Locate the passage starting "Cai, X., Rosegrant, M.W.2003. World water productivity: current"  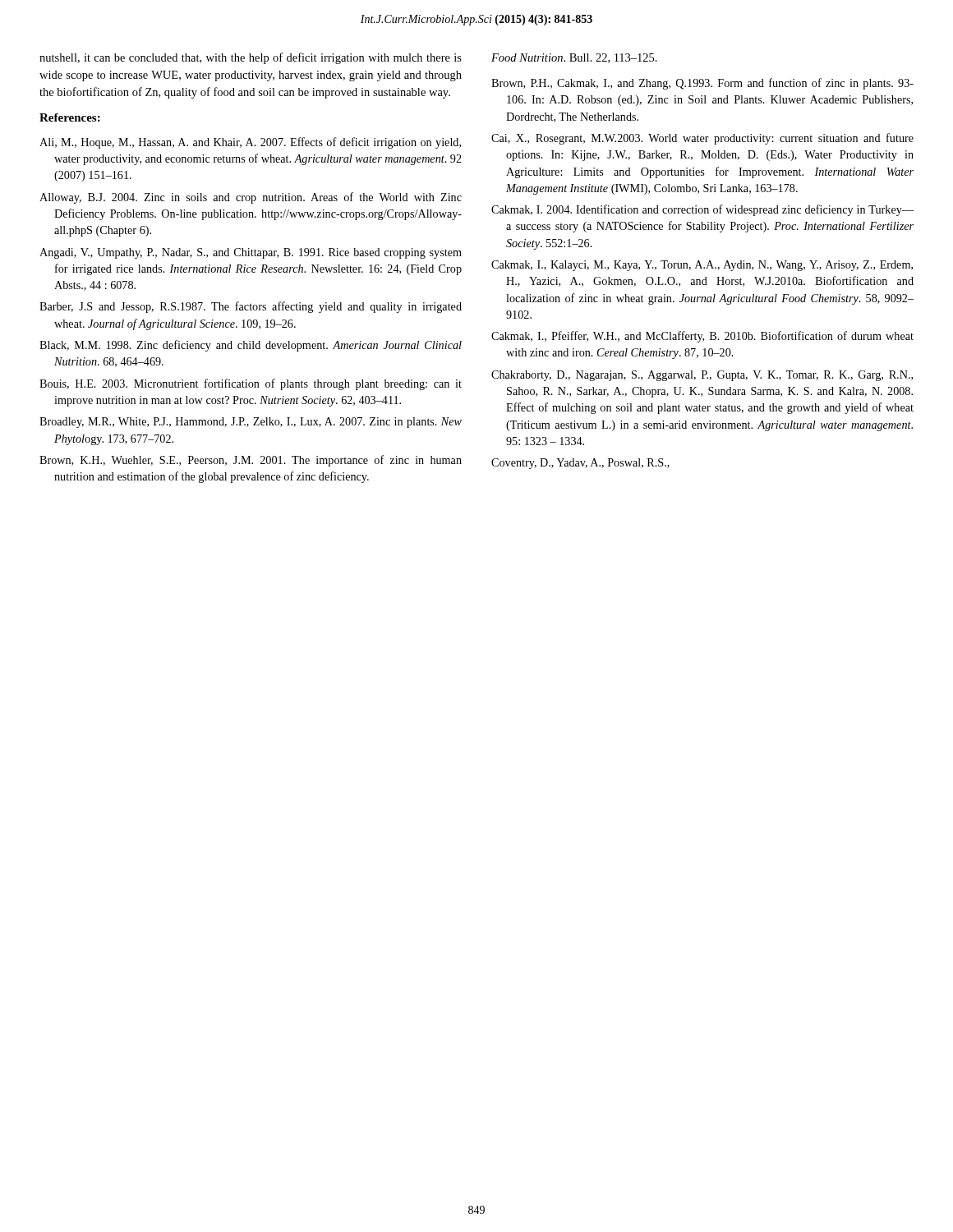click(x=702, y=163)
